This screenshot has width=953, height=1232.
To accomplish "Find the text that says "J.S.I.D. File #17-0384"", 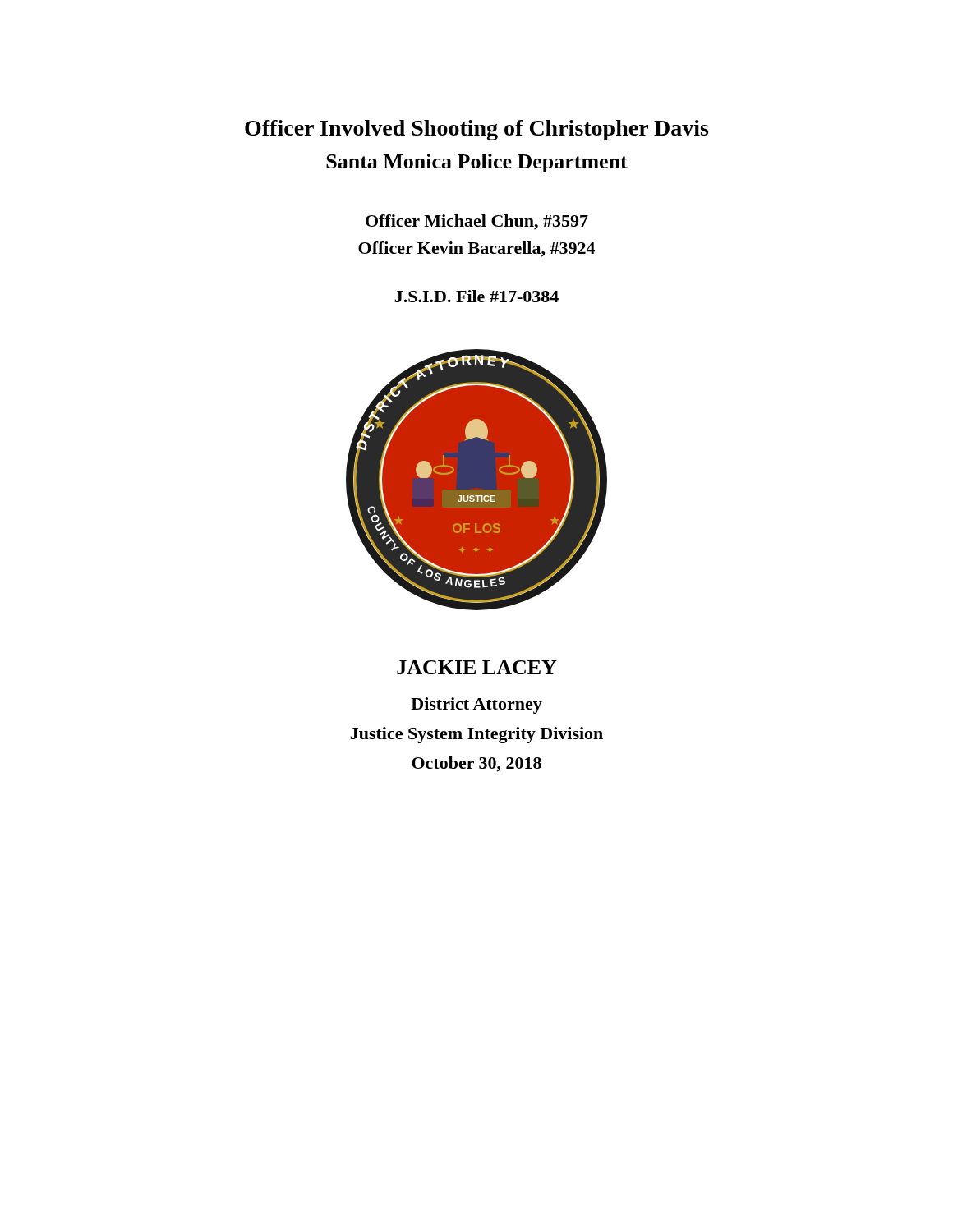I will pyautogui.click(x=476, y=296).
